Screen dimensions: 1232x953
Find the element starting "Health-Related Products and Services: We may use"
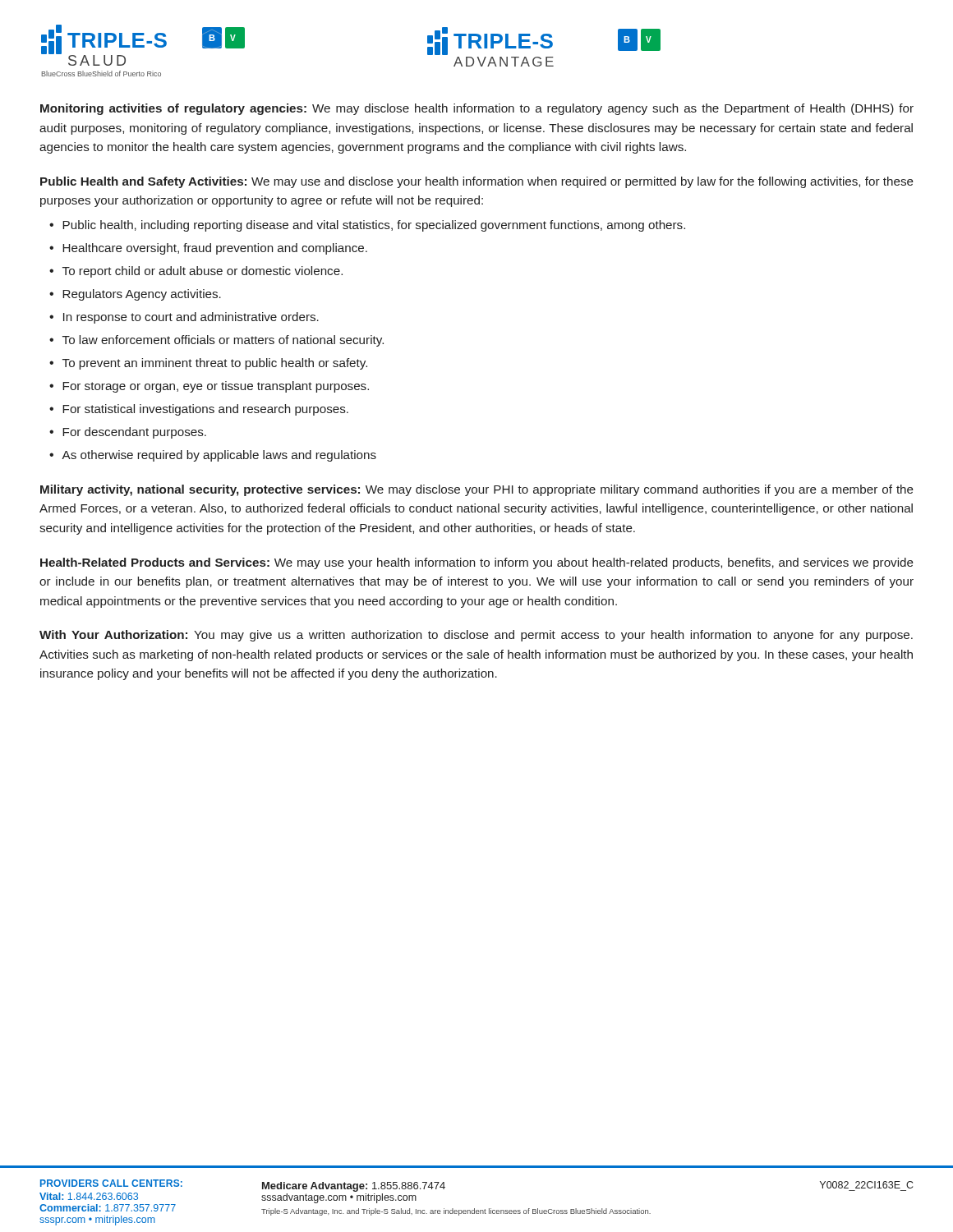click(x=476, y=581)
